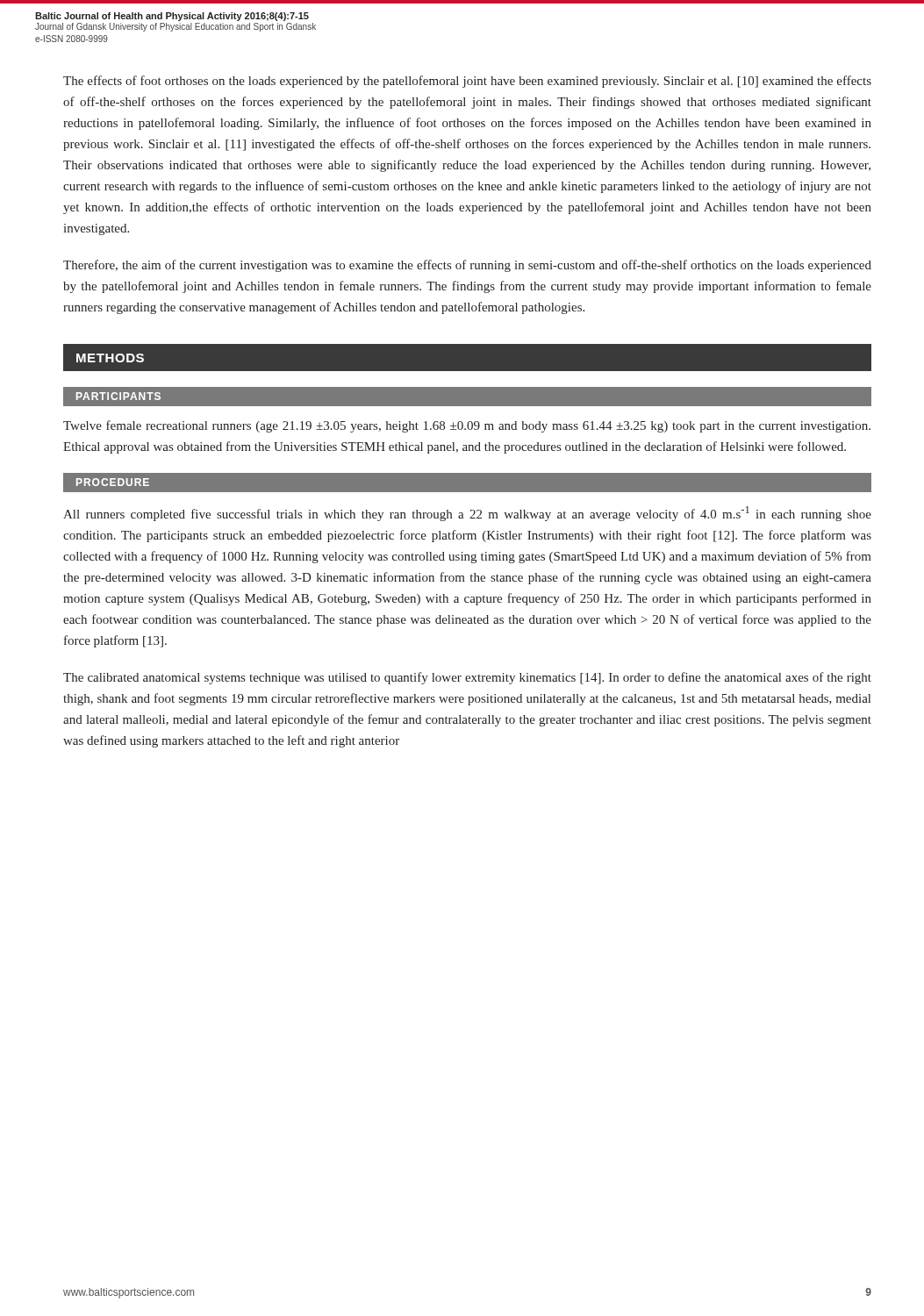924x1316 pixels.
Task: Point to the text block starting "Therefore, the aim of the"
Action: pos(467,286)
